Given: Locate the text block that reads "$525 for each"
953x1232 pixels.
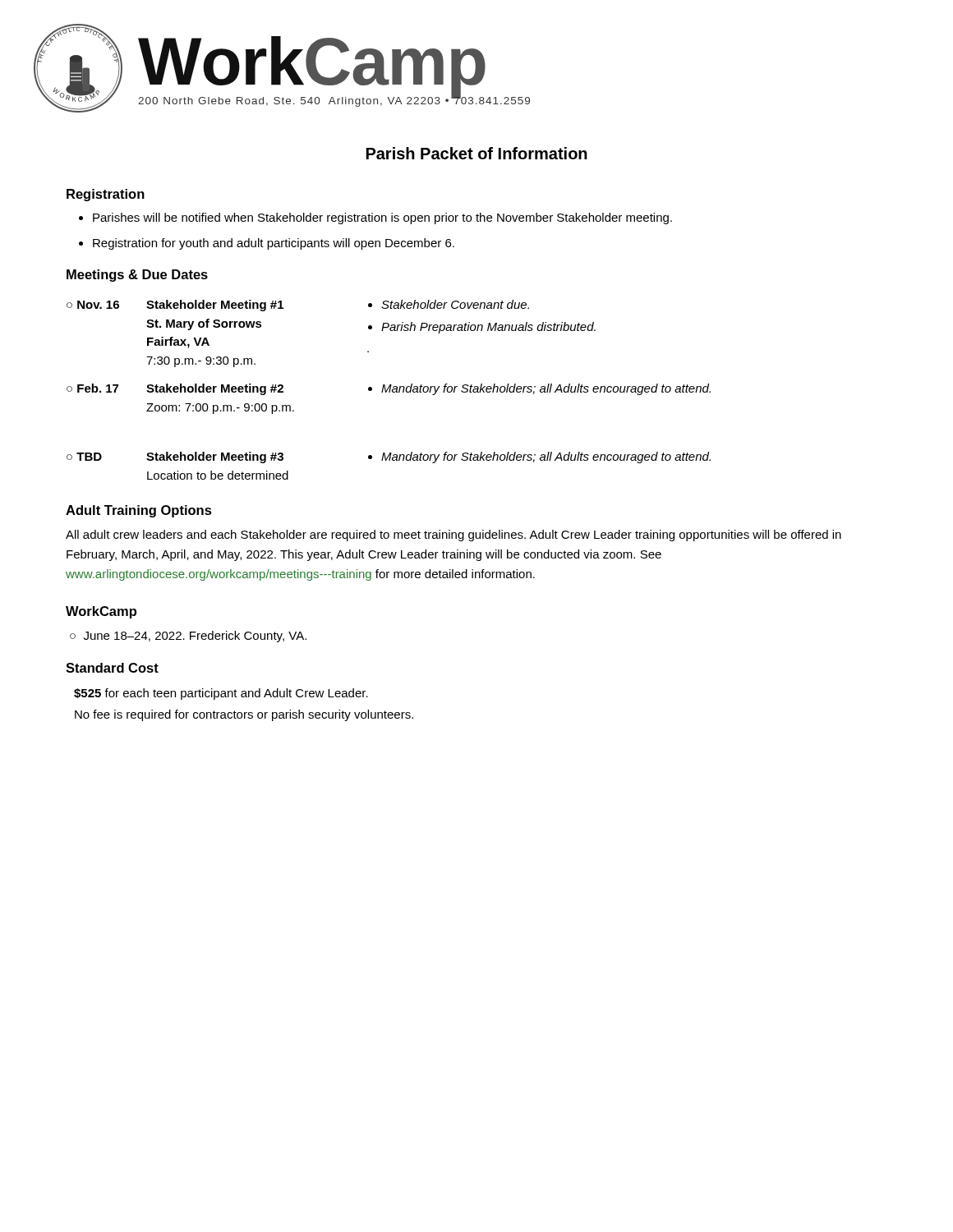Looking at the screenshot, I should click(244, 703).
